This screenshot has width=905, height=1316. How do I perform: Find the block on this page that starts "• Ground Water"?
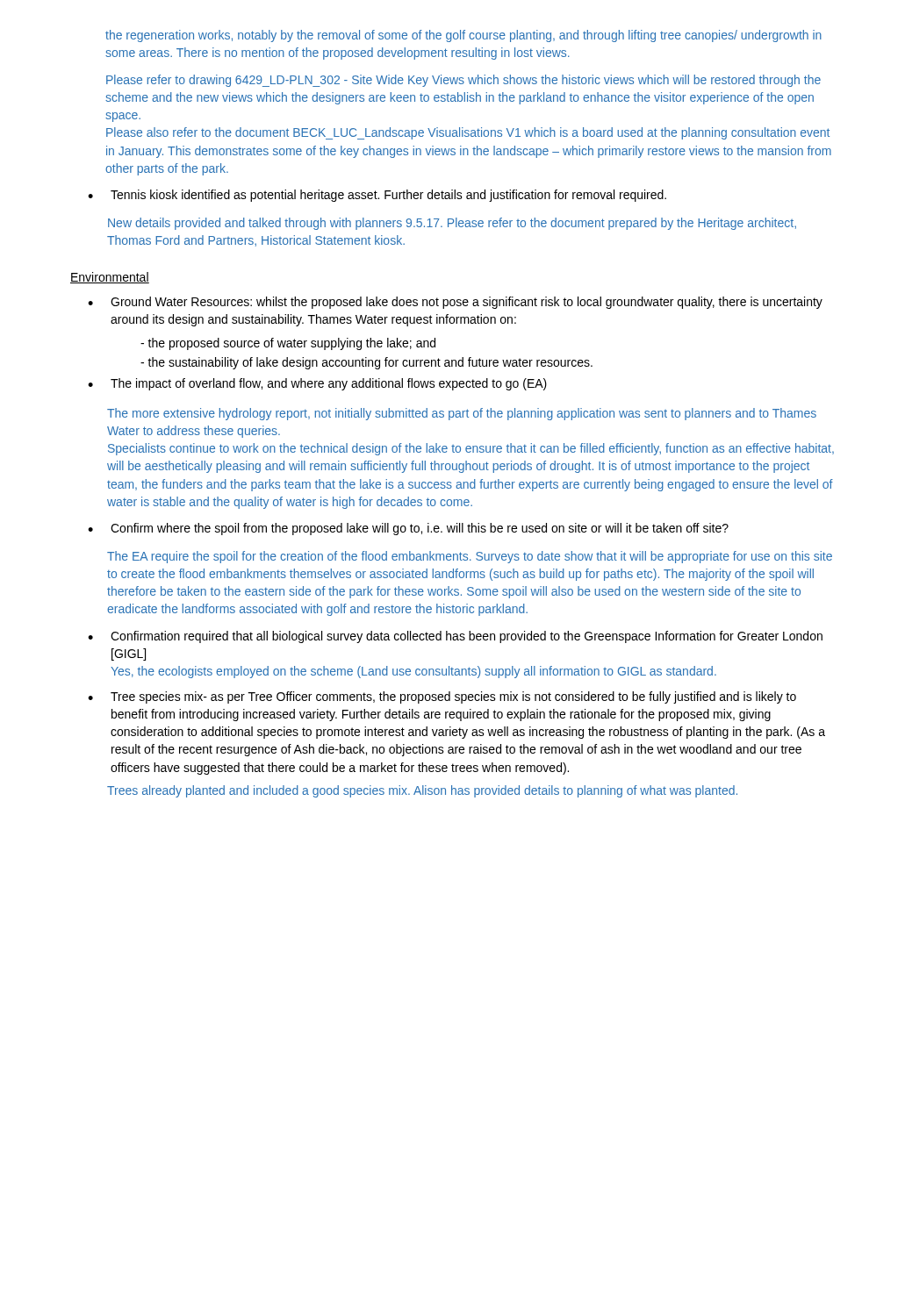point(461,332)
